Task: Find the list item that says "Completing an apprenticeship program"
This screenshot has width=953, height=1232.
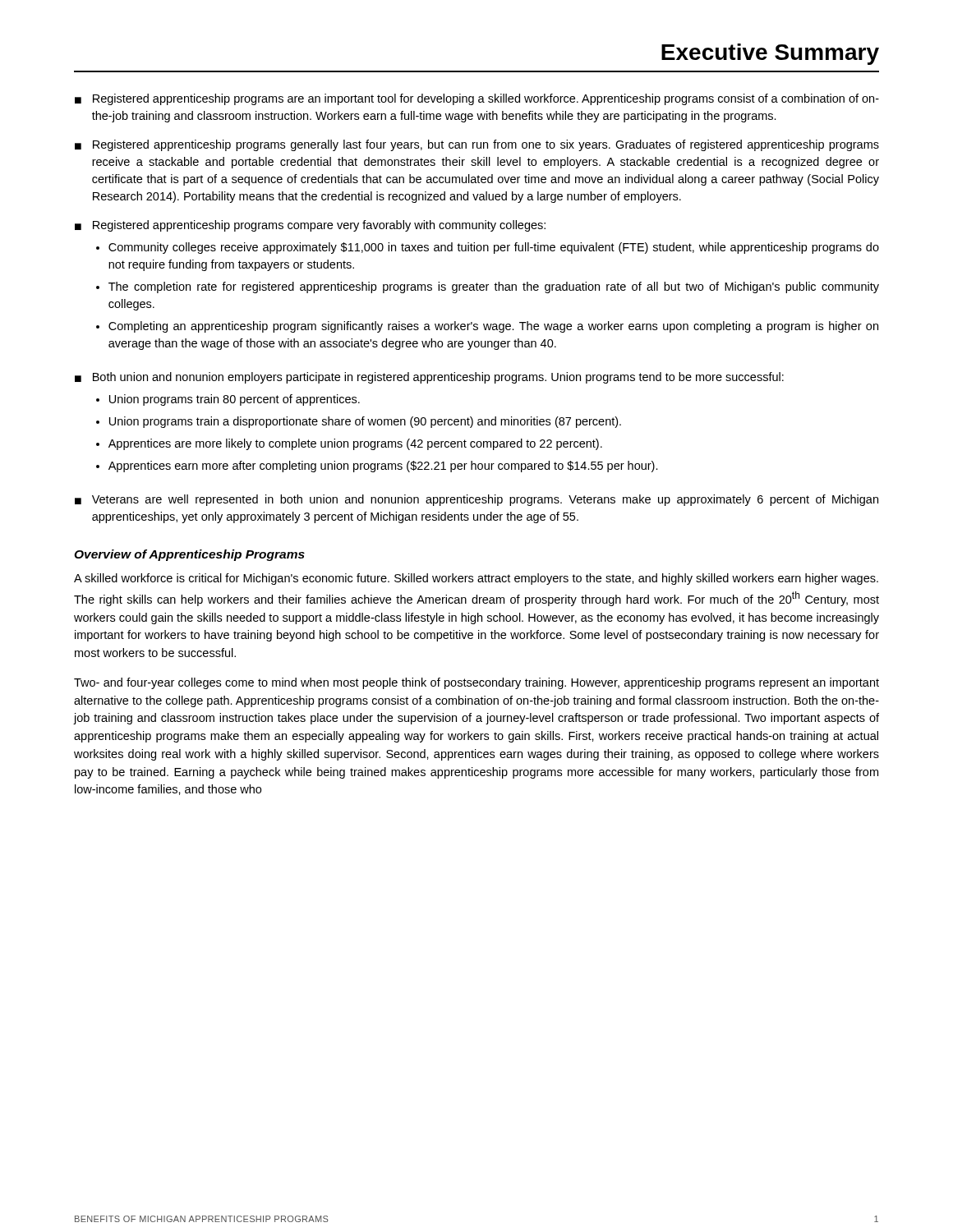Action: click(x=494, y=335)
